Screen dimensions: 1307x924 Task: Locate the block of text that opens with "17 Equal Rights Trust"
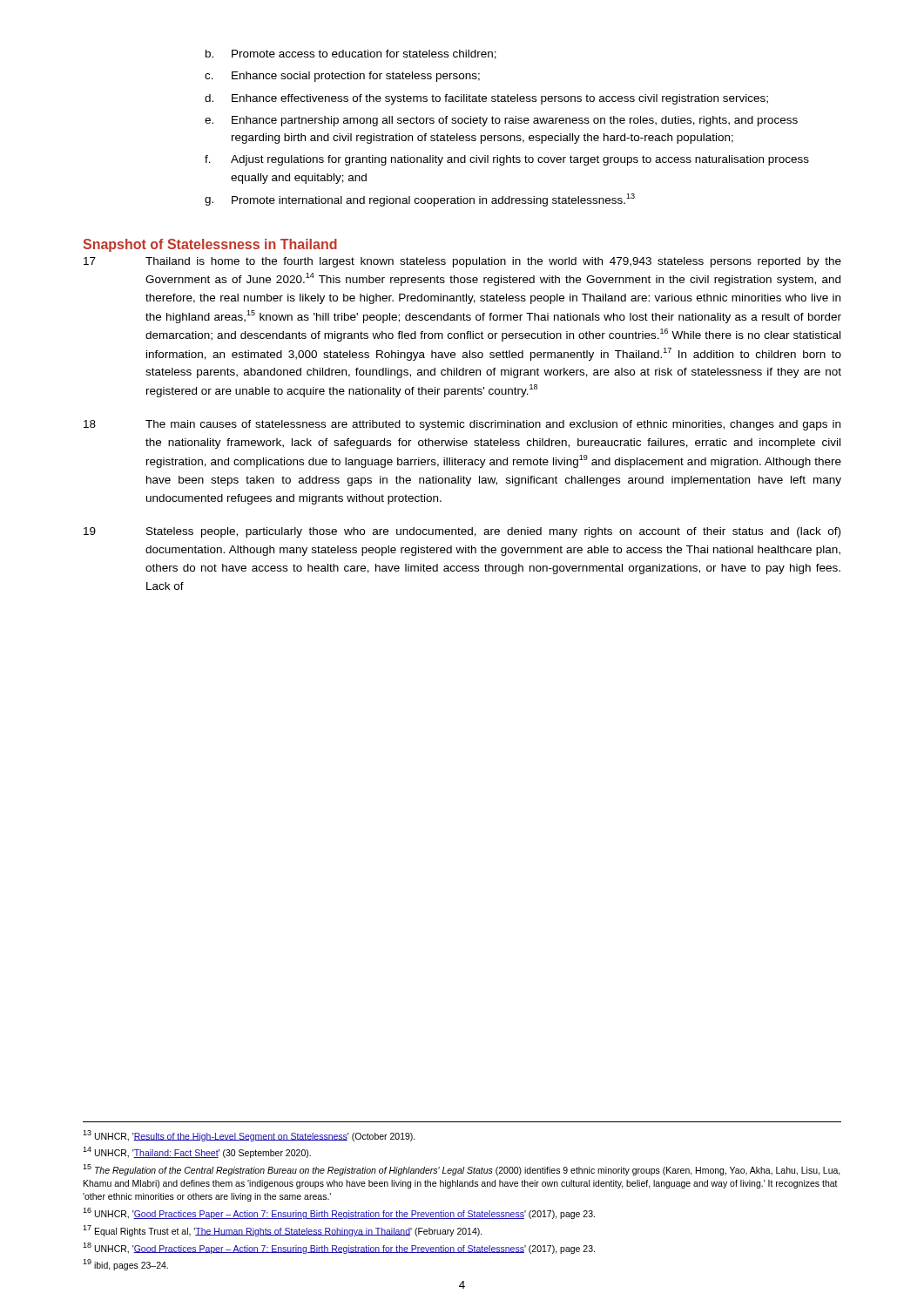(283, 1230)
